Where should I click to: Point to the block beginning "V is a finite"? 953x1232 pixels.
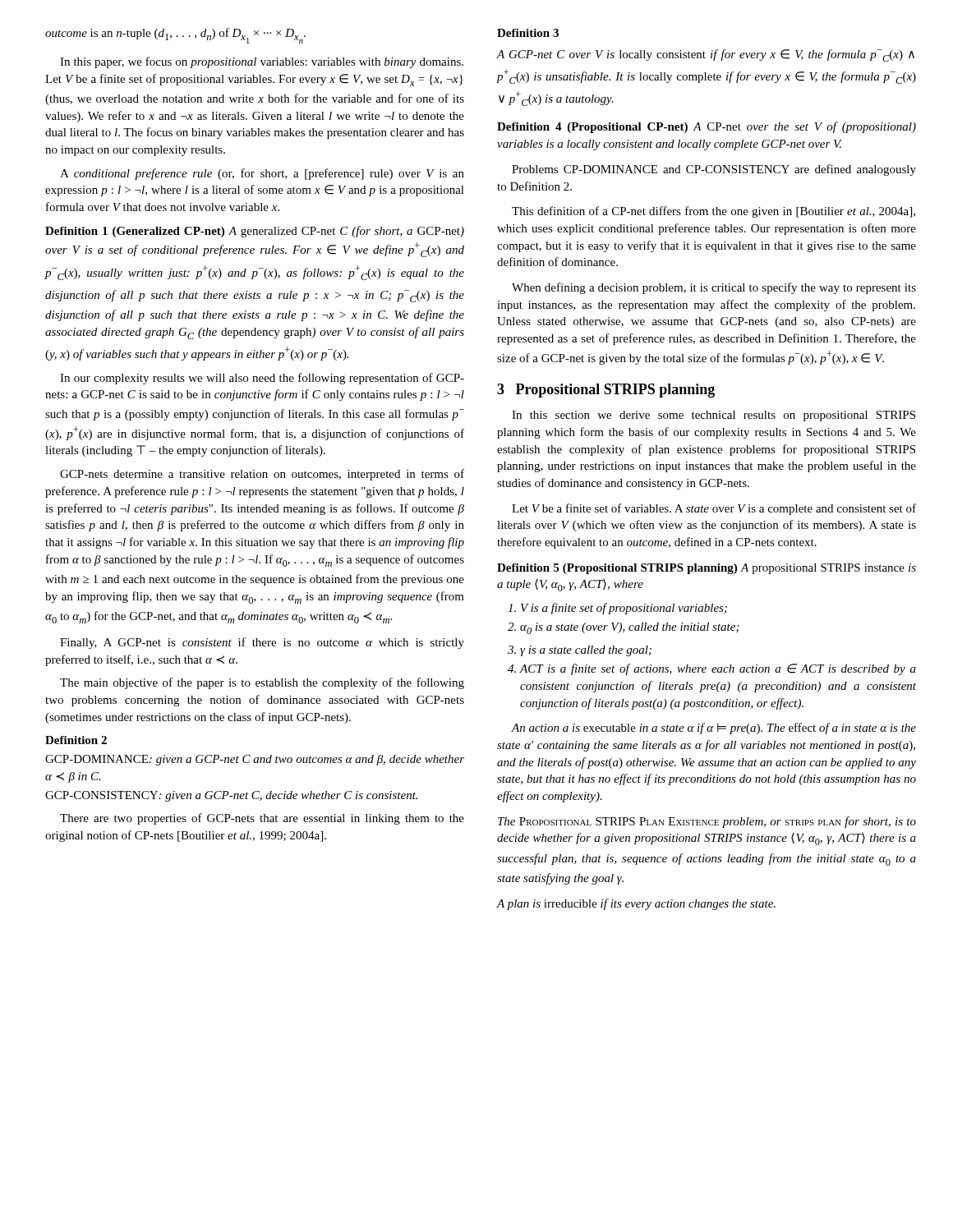pyautogui.click(x=624, y=607)
